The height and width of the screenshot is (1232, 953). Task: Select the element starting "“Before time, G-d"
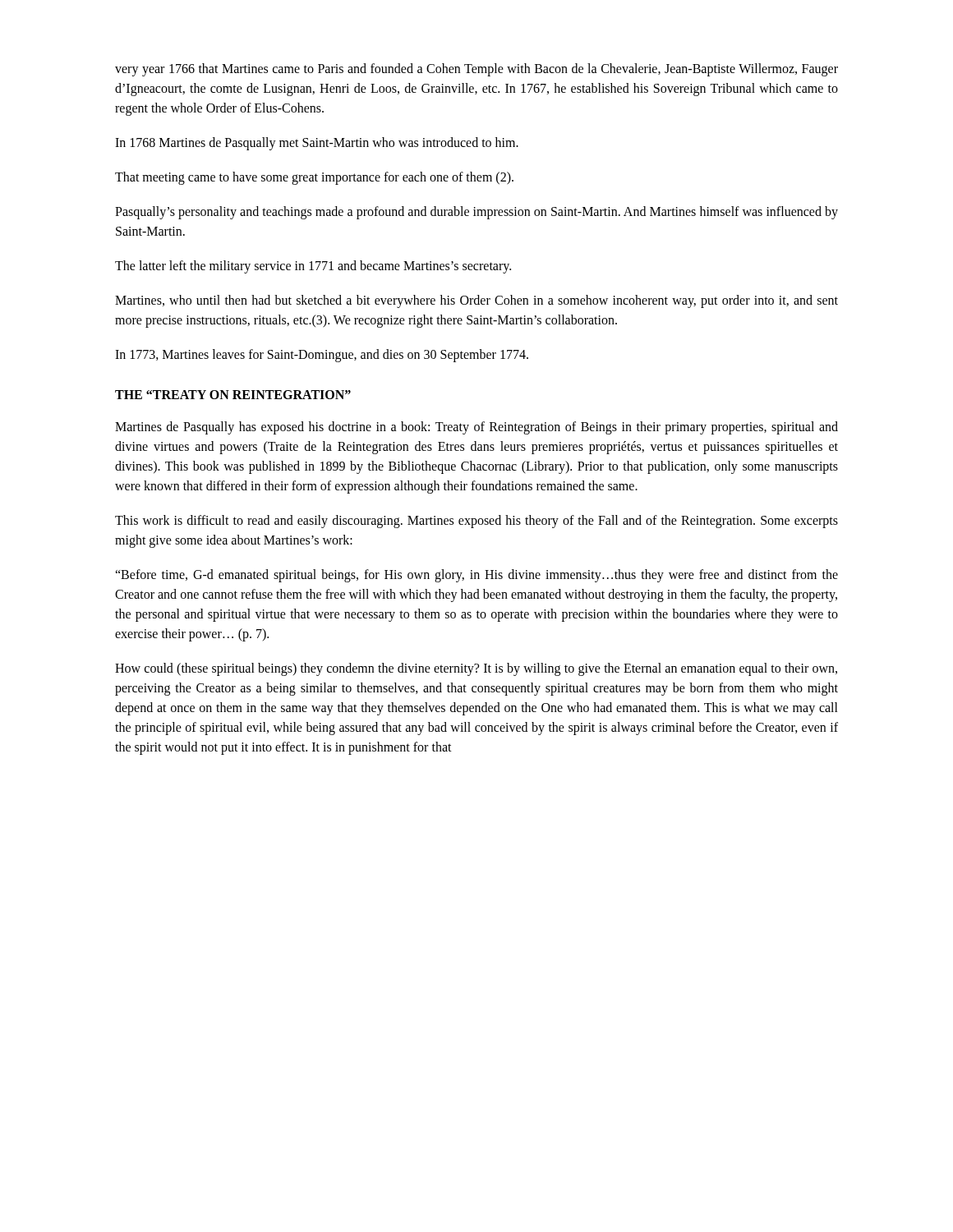(476, 604)
